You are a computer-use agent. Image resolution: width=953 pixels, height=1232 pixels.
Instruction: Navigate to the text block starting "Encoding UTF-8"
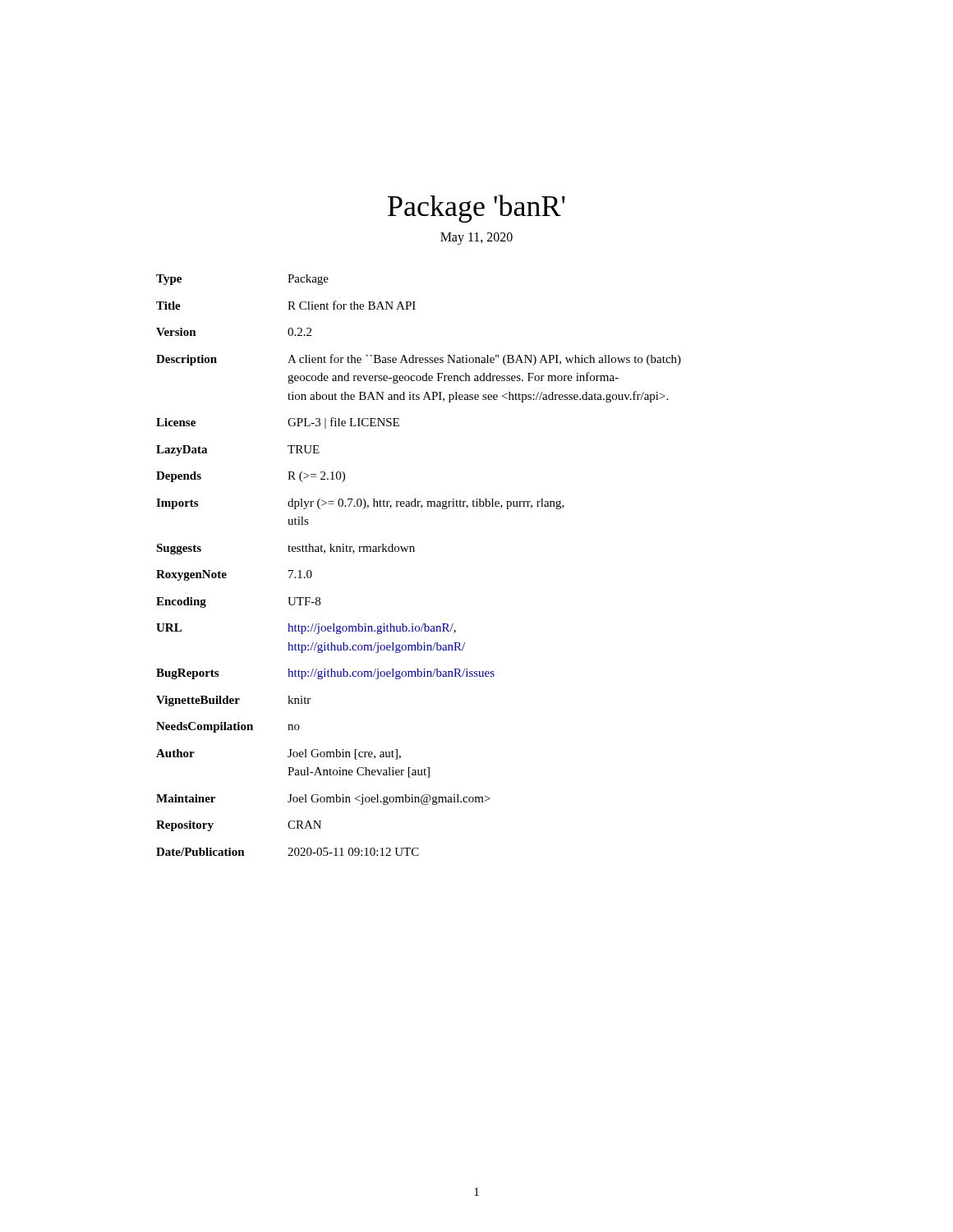pos(173,602)
